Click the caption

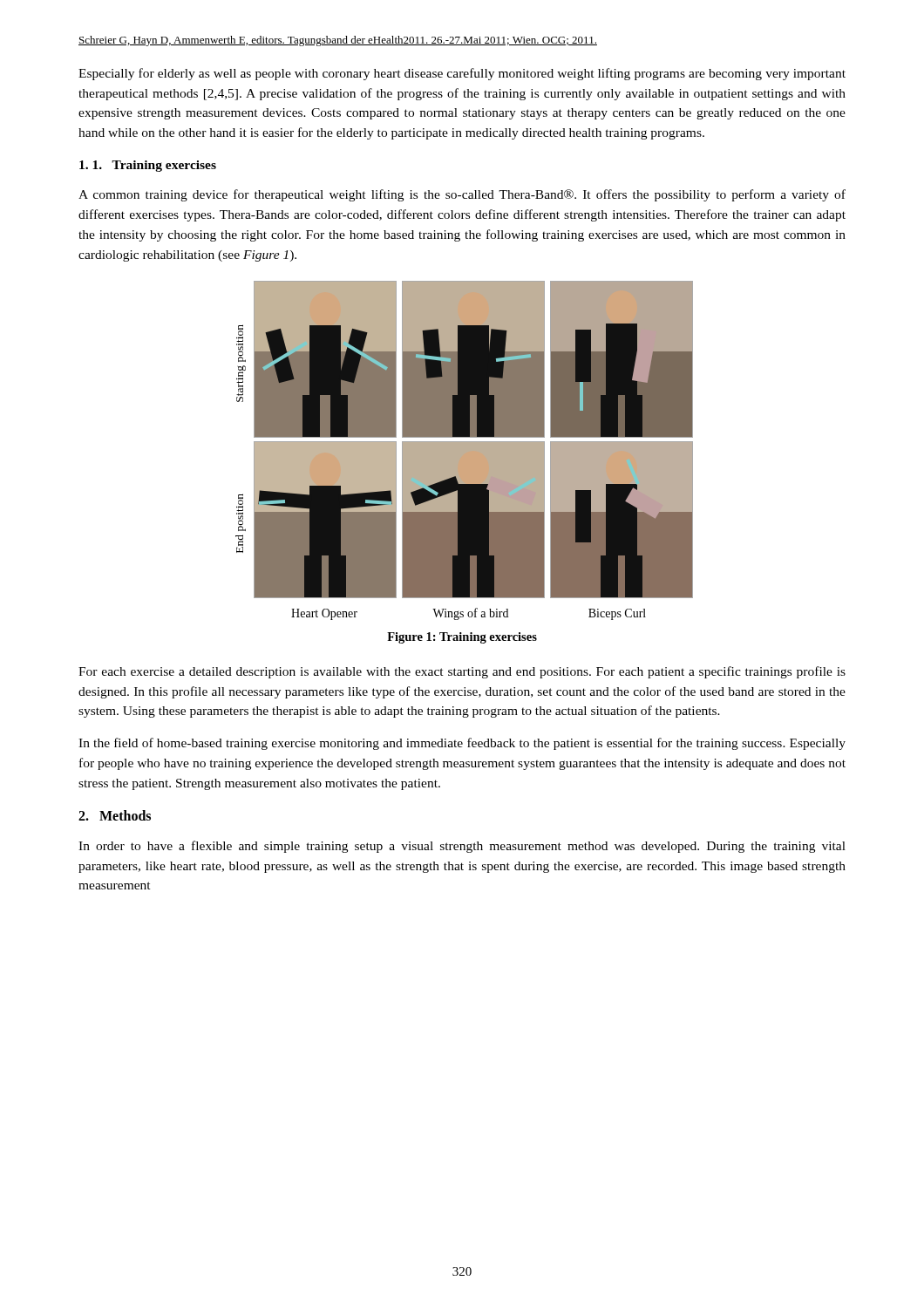(x=462, y=636)
